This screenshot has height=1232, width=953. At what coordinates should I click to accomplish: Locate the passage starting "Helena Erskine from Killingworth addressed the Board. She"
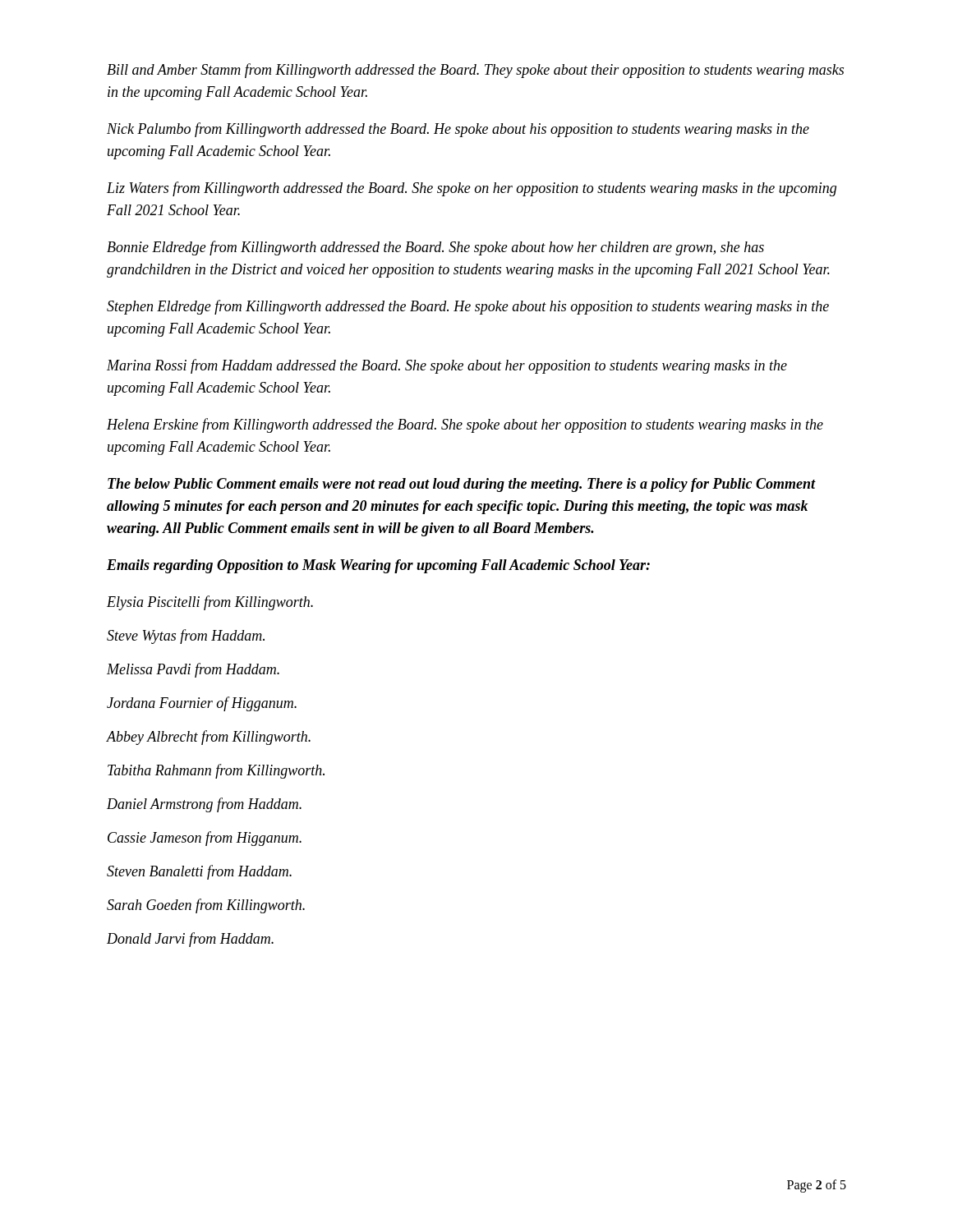[465, 436]
